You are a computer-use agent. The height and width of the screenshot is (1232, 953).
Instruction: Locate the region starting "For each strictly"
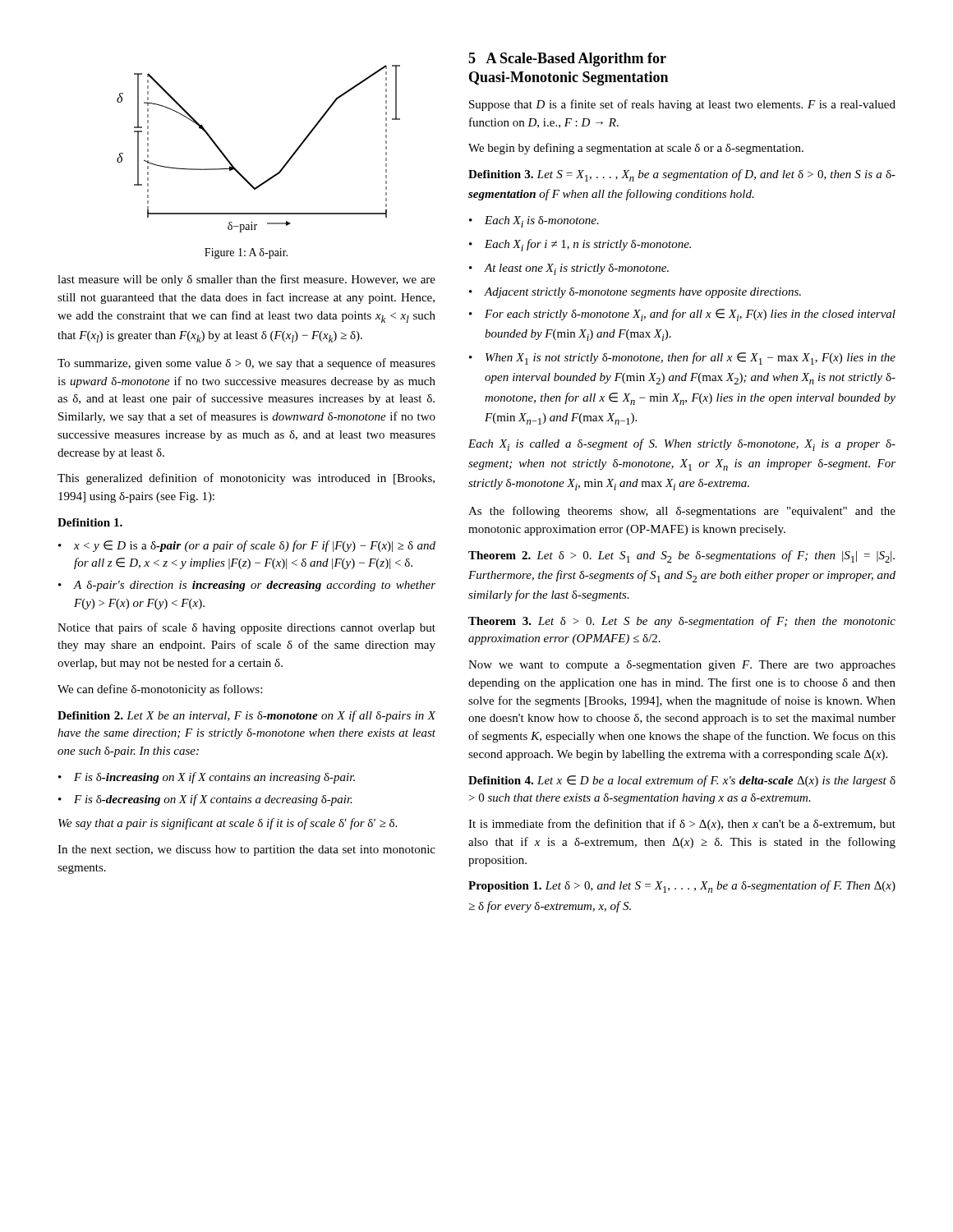coord(690,325)
